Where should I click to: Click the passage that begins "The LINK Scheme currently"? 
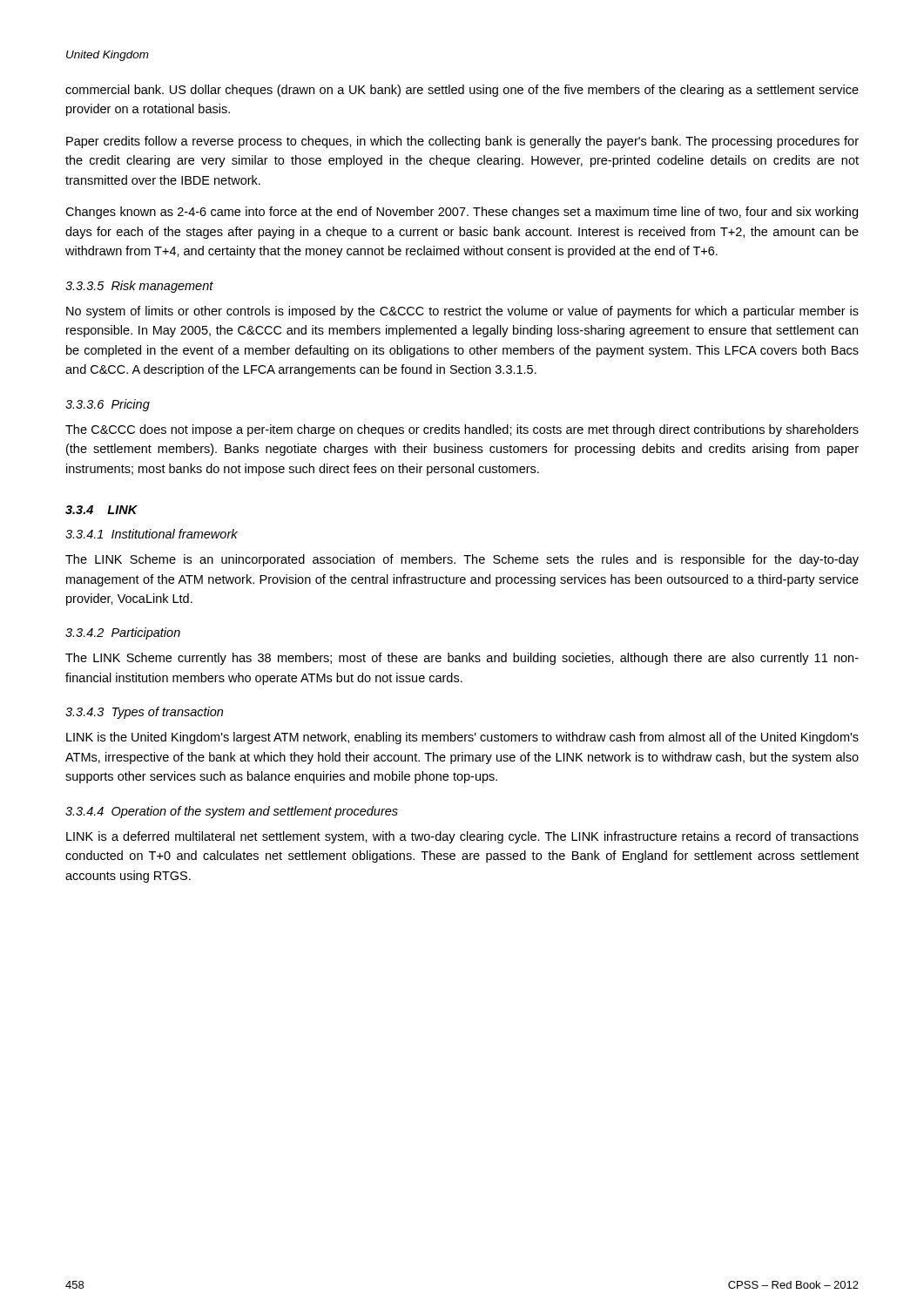click(462, 668)
